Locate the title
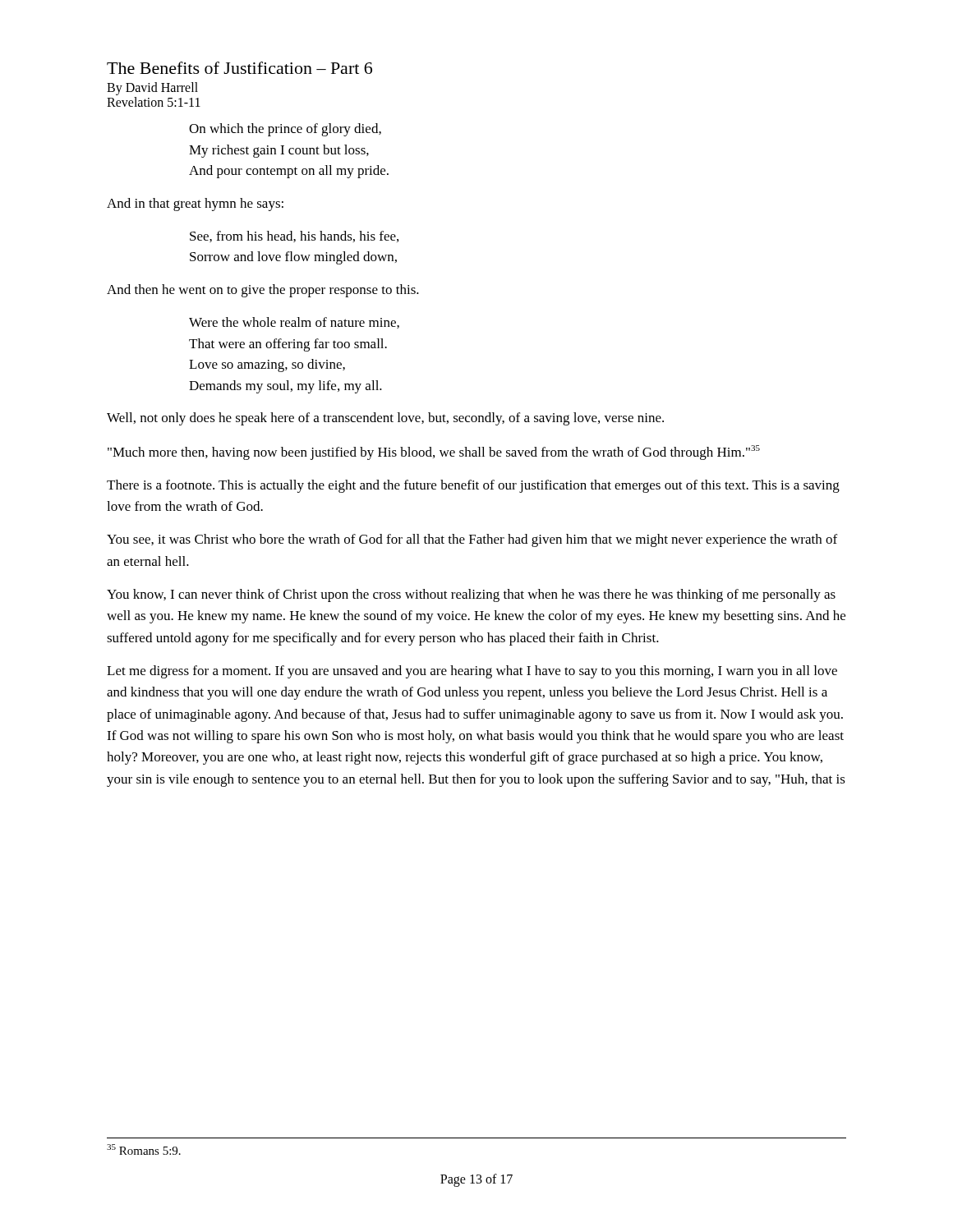Screen dimensions: 1232x953 pos(240,68)
